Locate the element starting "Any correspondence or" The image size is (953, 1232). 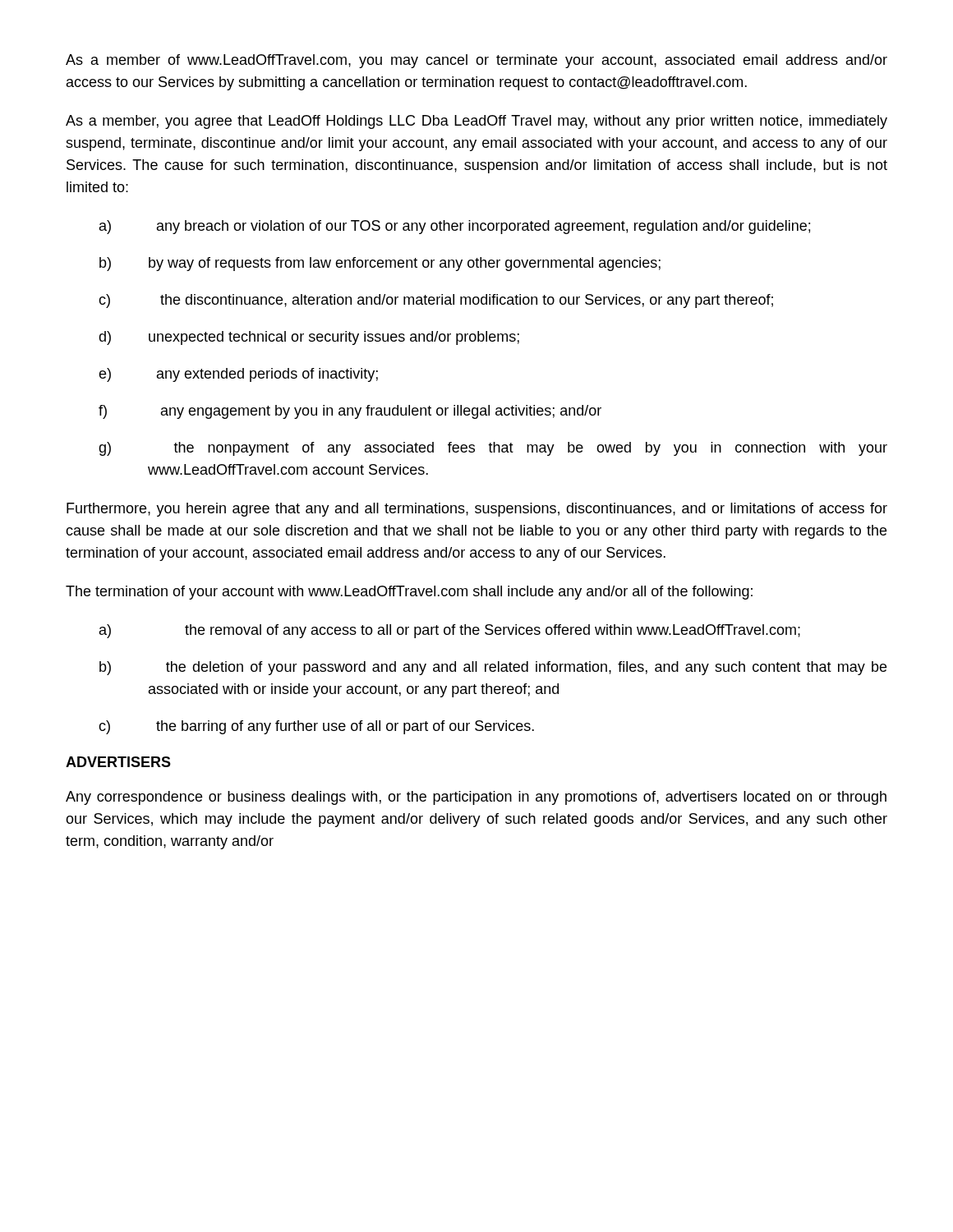[x=476, y=819]
